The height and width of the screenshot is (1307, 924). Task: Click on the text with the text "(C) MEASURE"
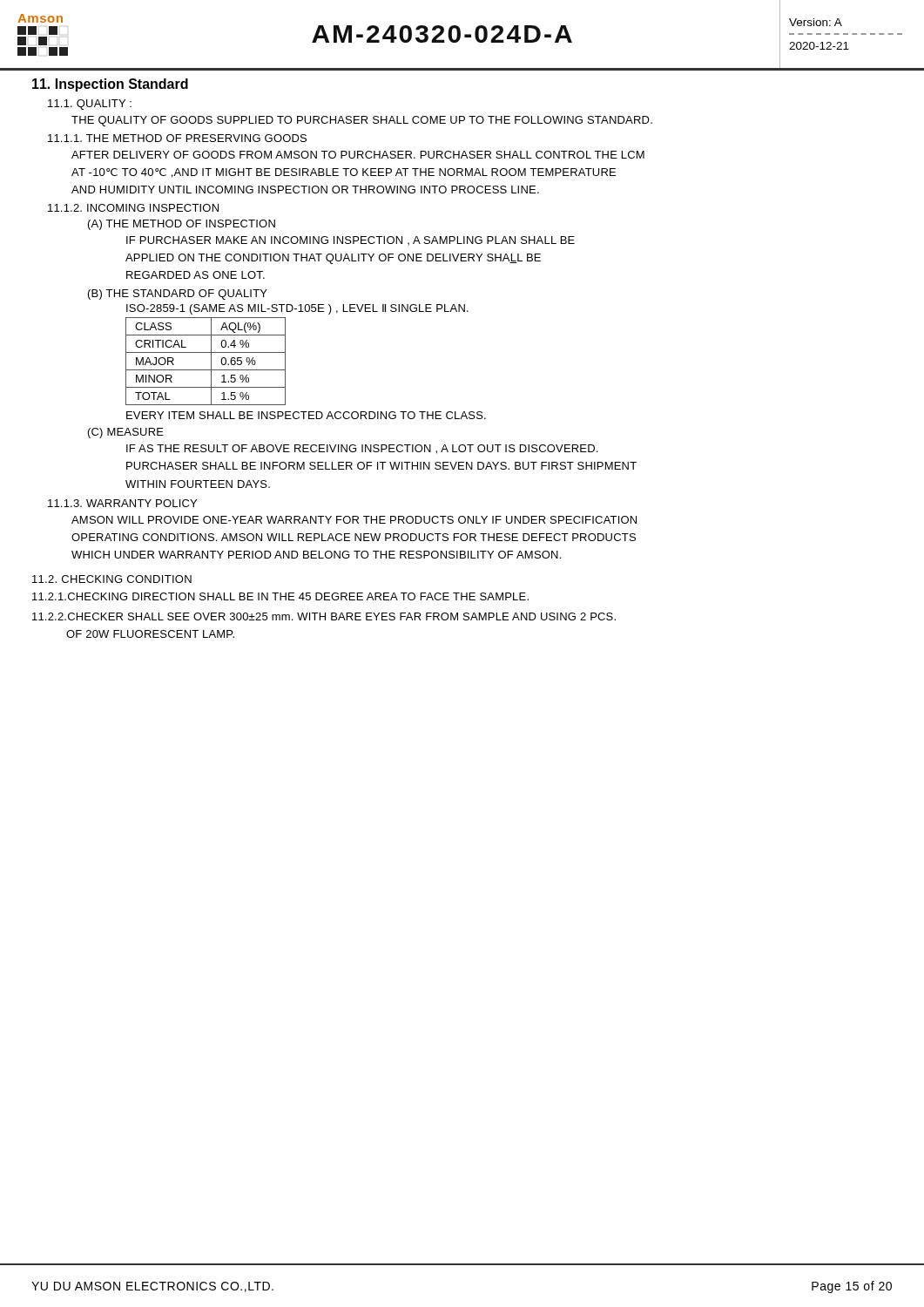pyautogui.click(x=125, y=432)
